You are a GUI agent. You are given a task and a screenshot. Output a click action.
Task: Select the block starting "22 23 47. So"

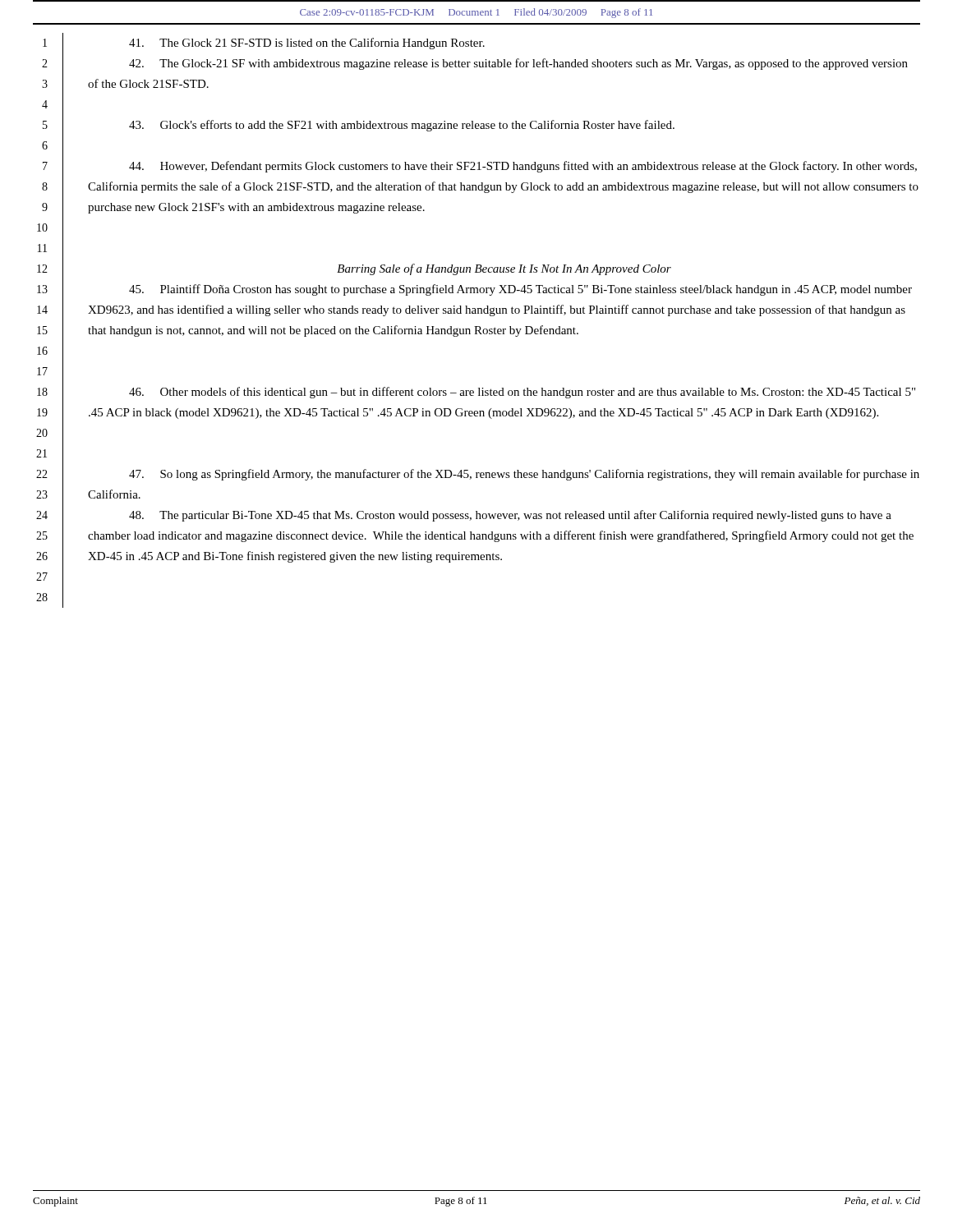tap(476, 485)
